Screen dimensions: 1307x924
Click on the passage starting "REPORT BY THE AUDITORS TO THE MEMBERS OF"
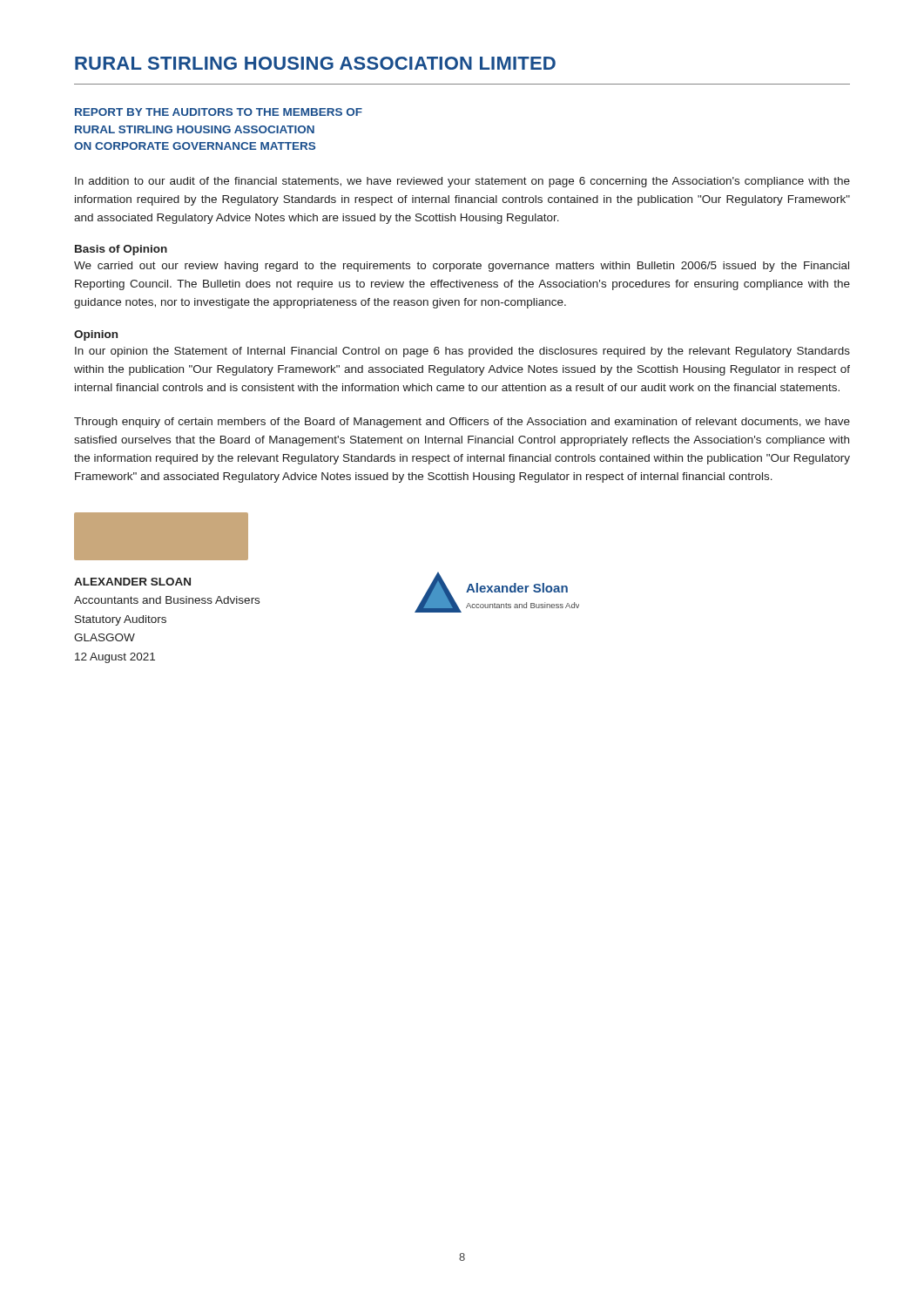pyautogui.click(x=218, y=129)
